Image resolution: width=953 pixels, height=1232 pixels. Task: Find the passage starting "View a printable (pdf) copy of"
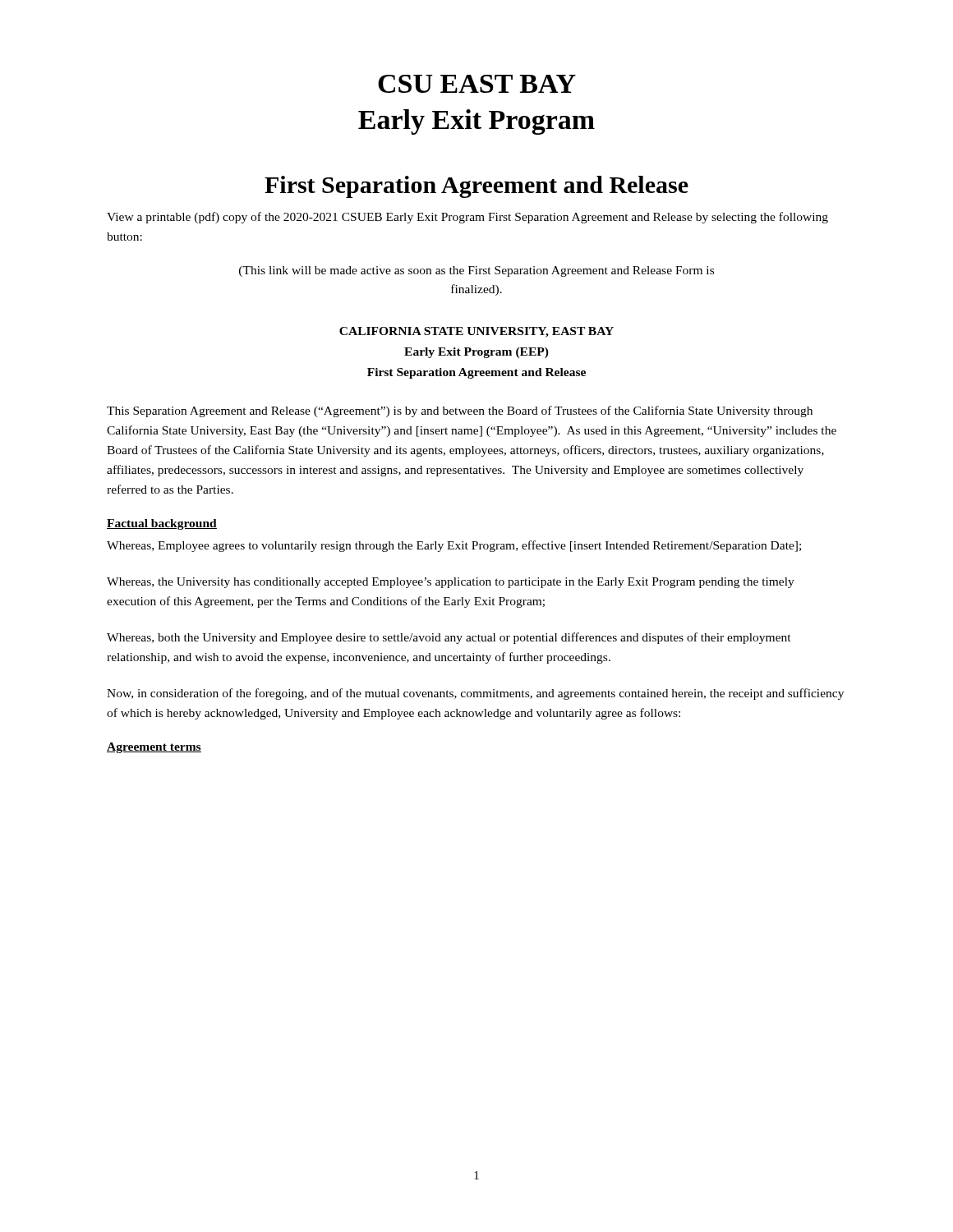pos(467,226)
